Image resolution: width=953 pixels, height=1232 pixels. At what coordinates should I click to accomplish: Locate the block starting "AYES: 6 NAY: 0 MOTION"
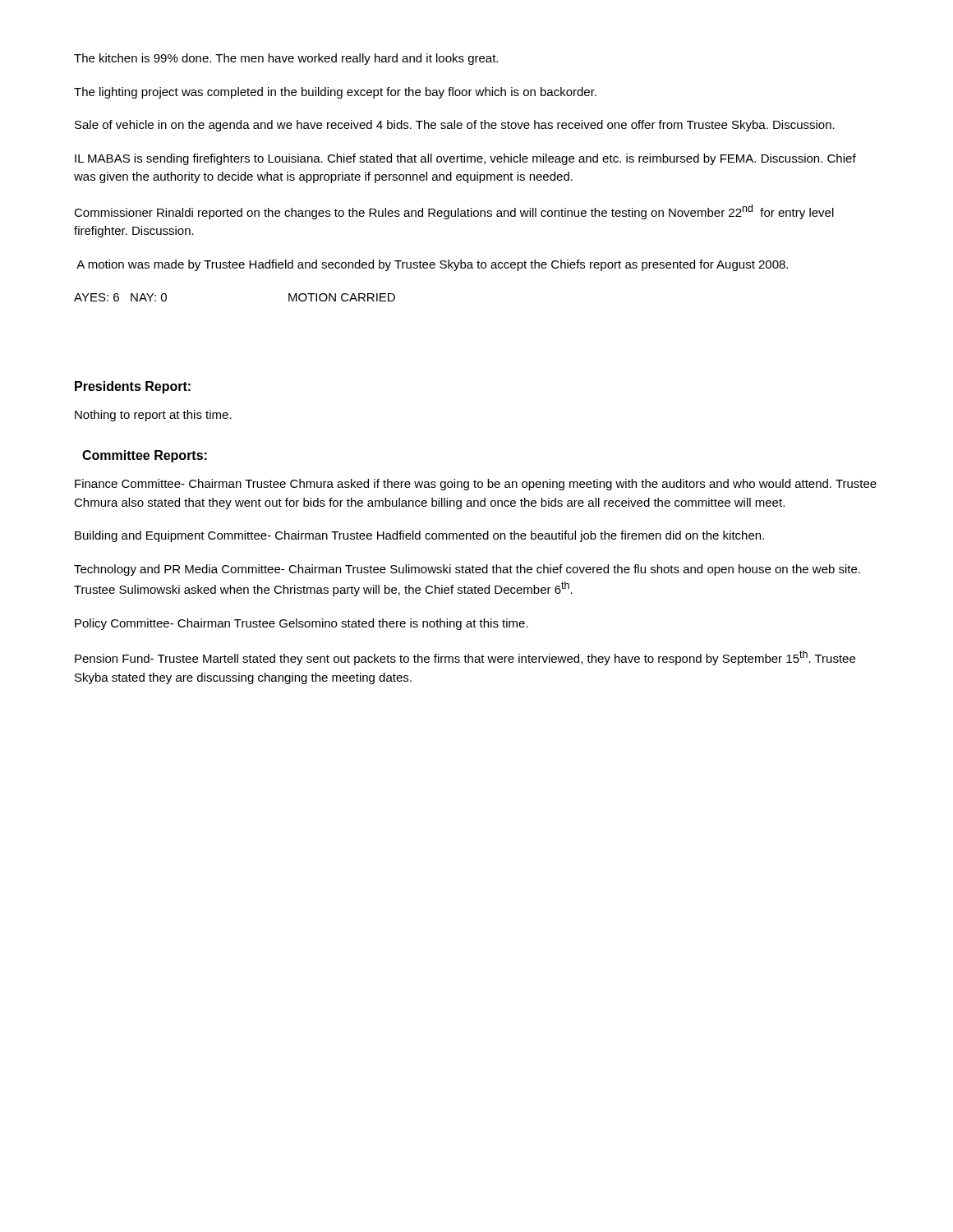[94, 297]
